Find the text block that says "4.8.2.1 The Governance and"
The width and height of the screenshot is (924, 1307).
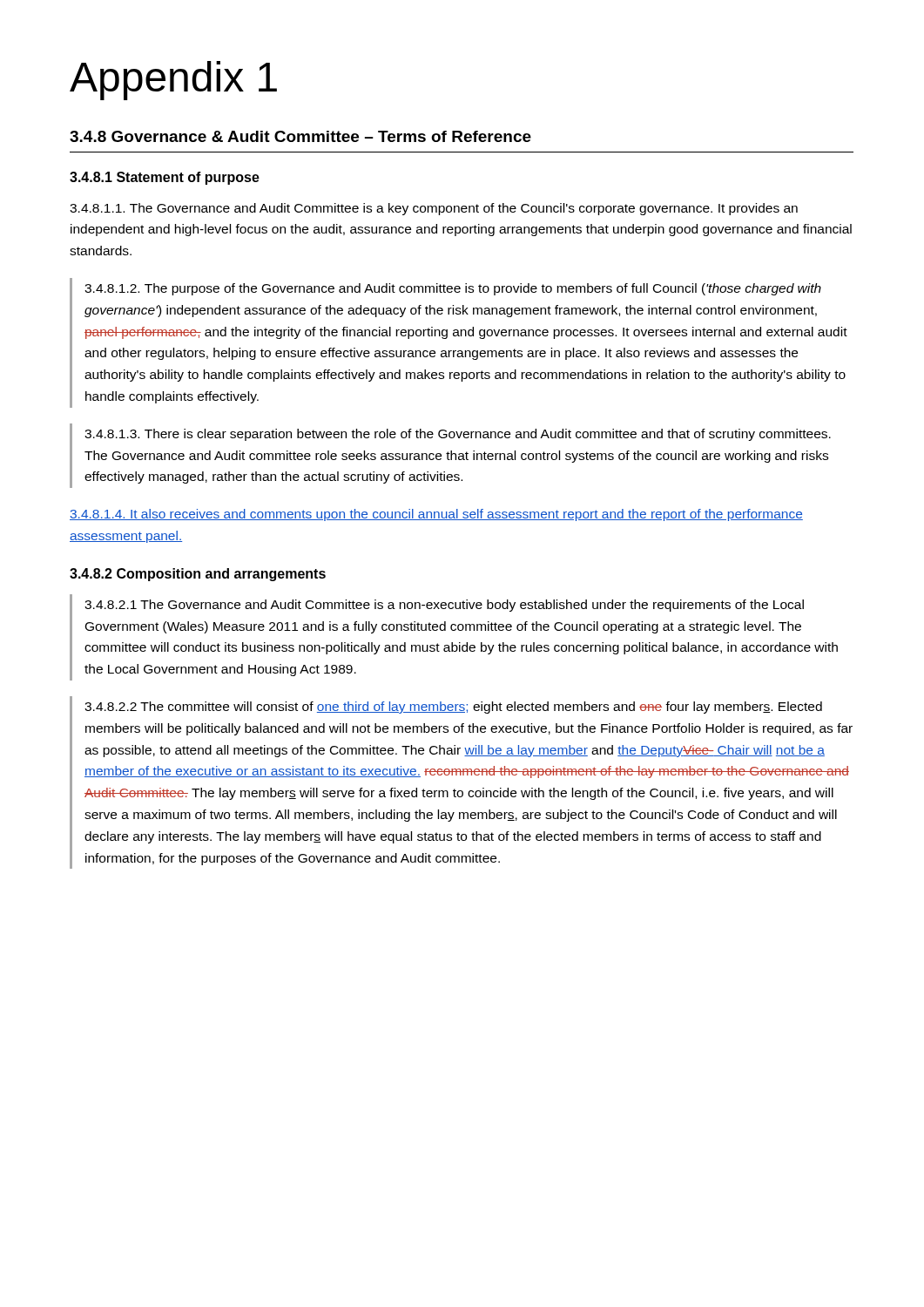[461, 636]
